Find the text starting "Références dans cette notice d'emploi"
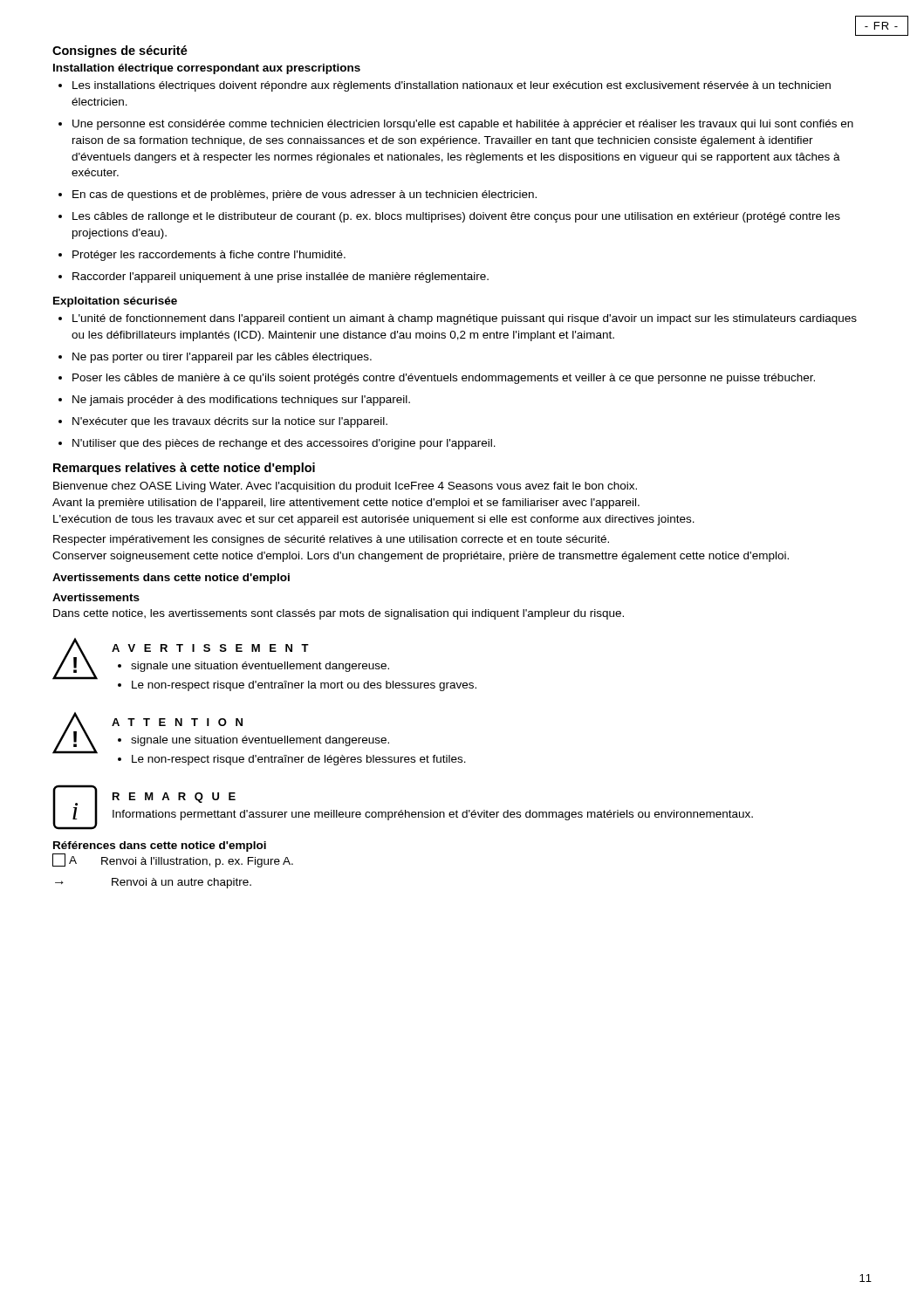This screenshot has height=1309, width=924. tap(160, 846)
